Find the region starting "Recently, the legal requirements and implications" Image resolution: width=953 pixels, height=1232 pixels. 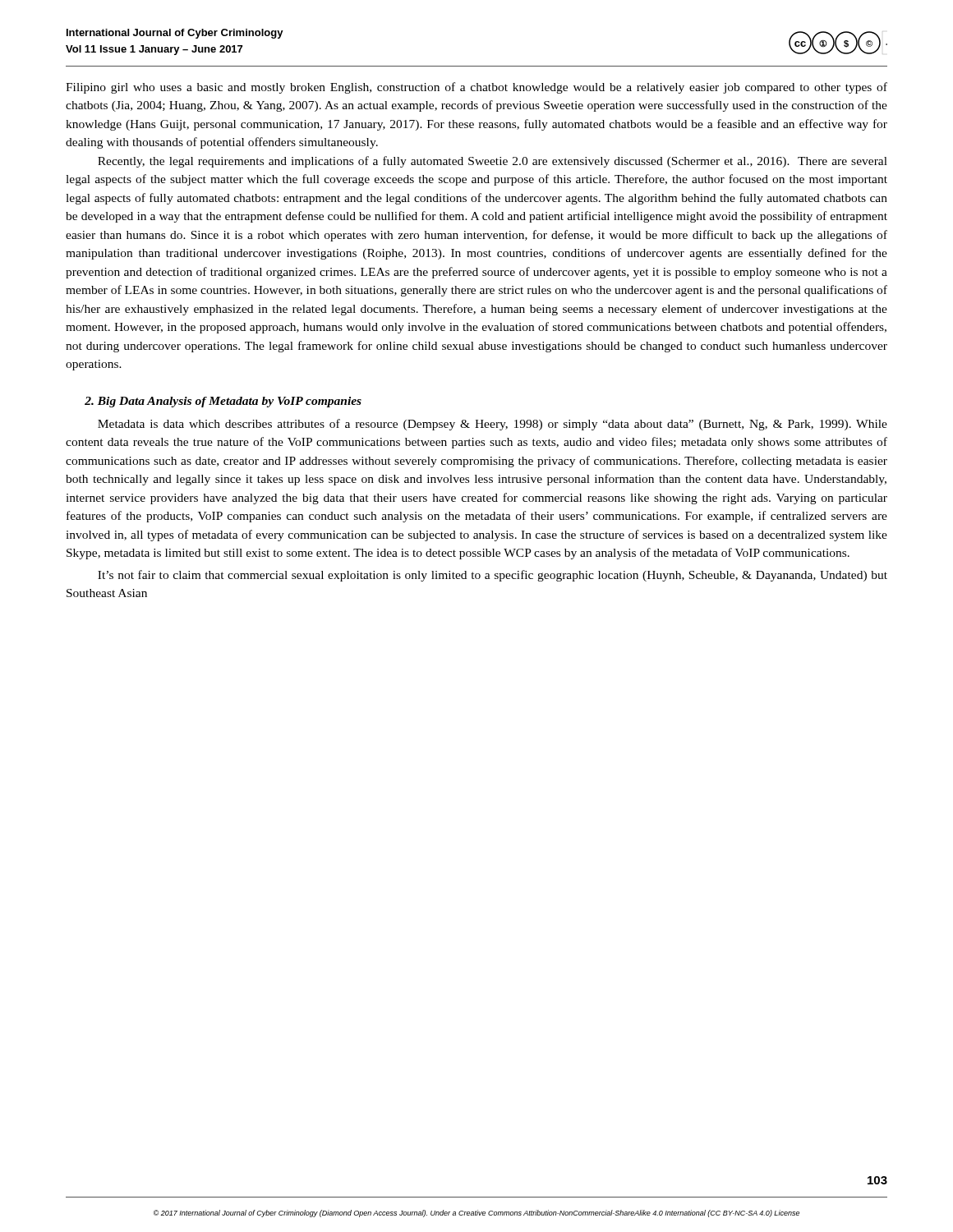point(476,263)
